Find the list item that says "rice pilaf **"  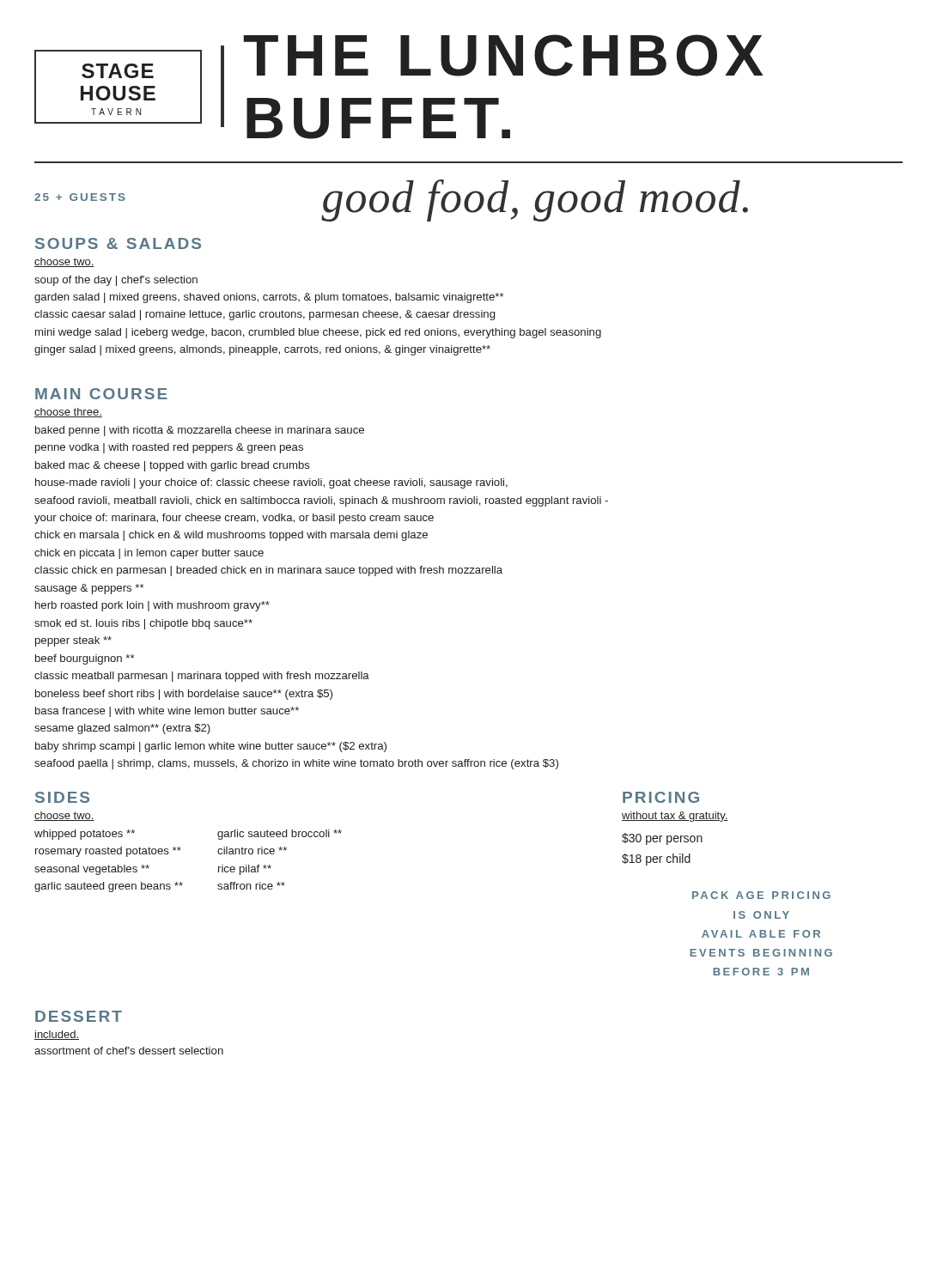pyautogui.click(x=244, y=868)
